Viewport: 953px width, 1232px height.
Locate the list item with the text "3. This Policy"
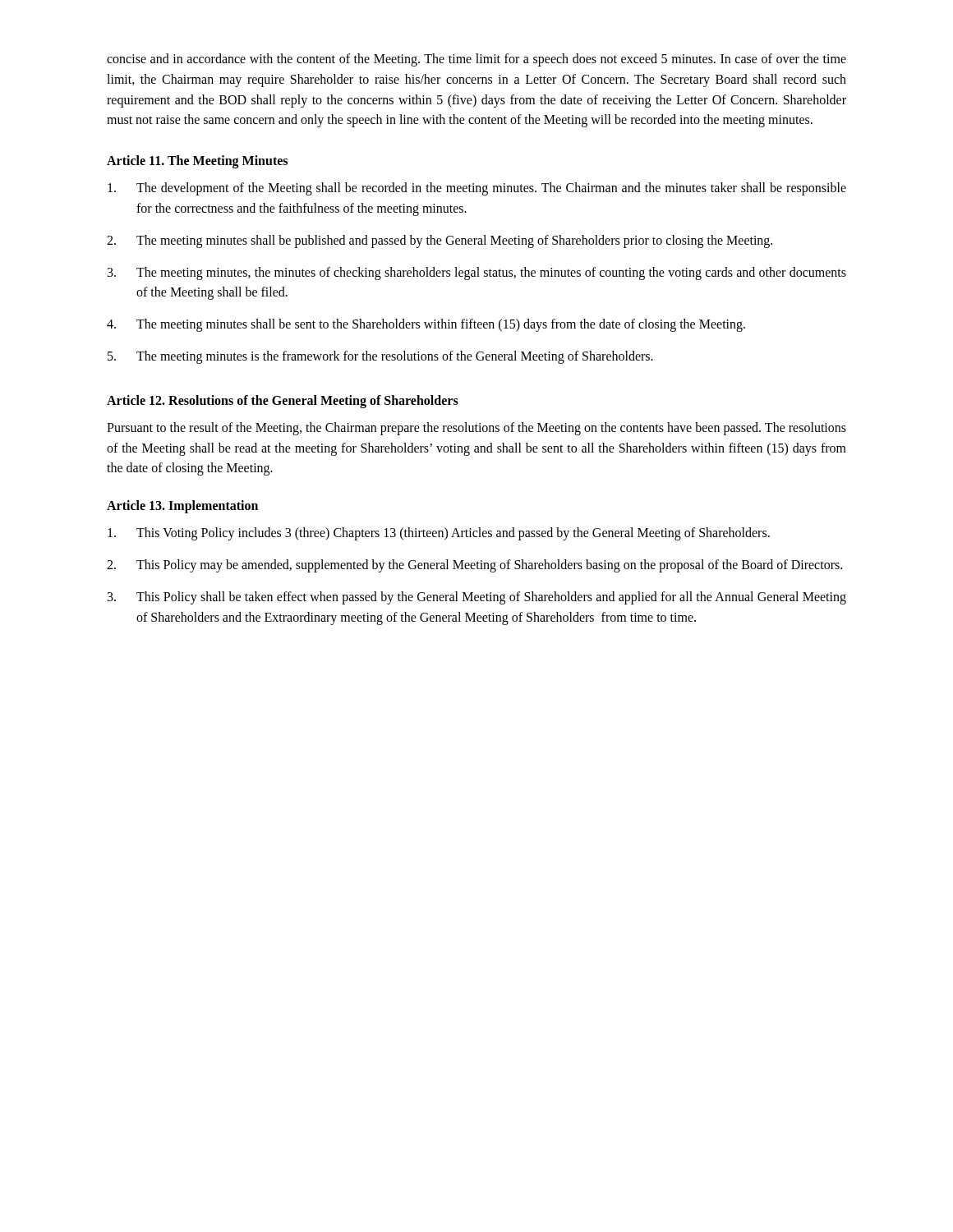(476, 607)
